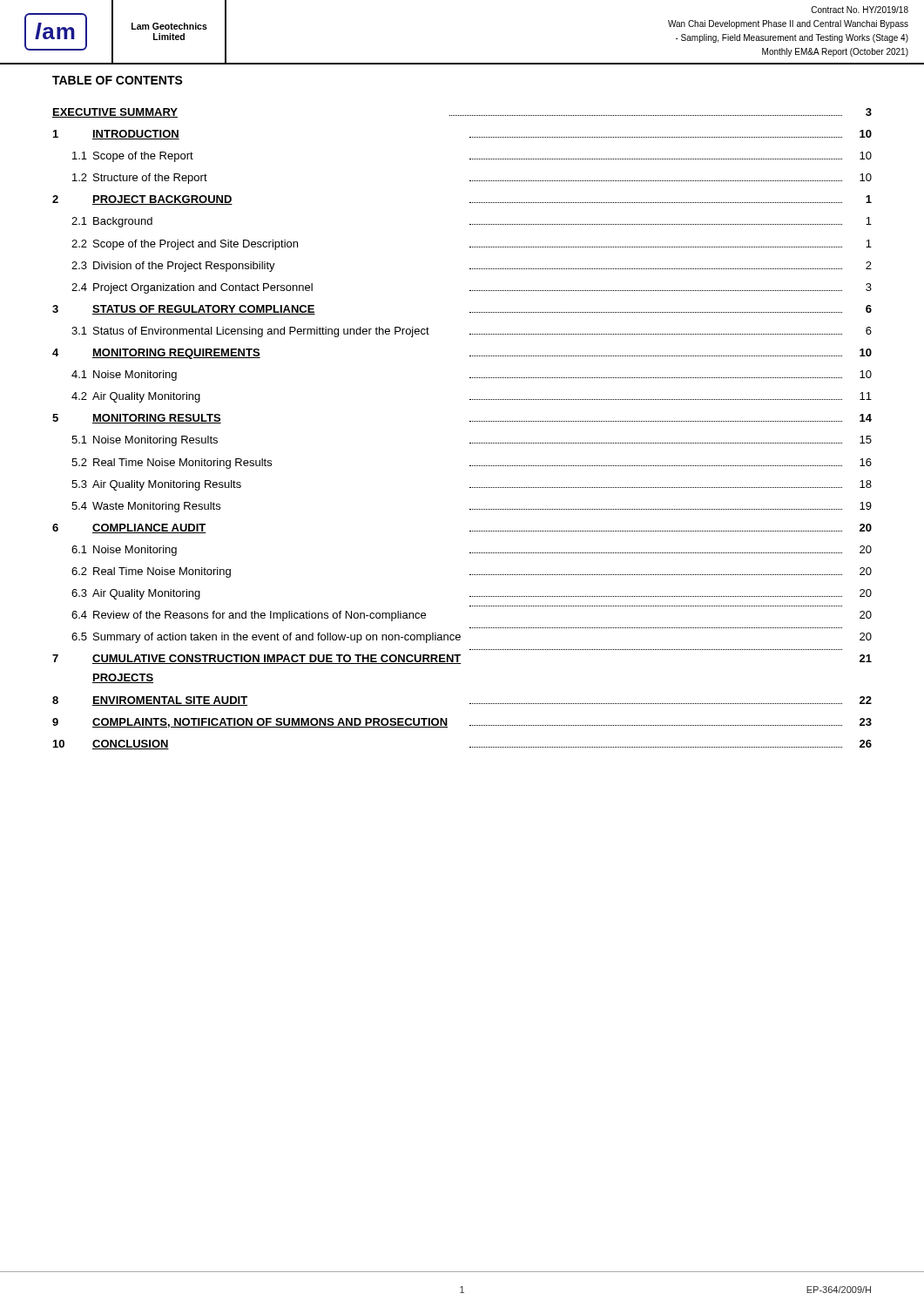Image resolution: width=924 pixels, height=1307 pixels.
Task: Click on the list item that says "5 MONITORING RESULTS 14"
Action: pos(462,419)
